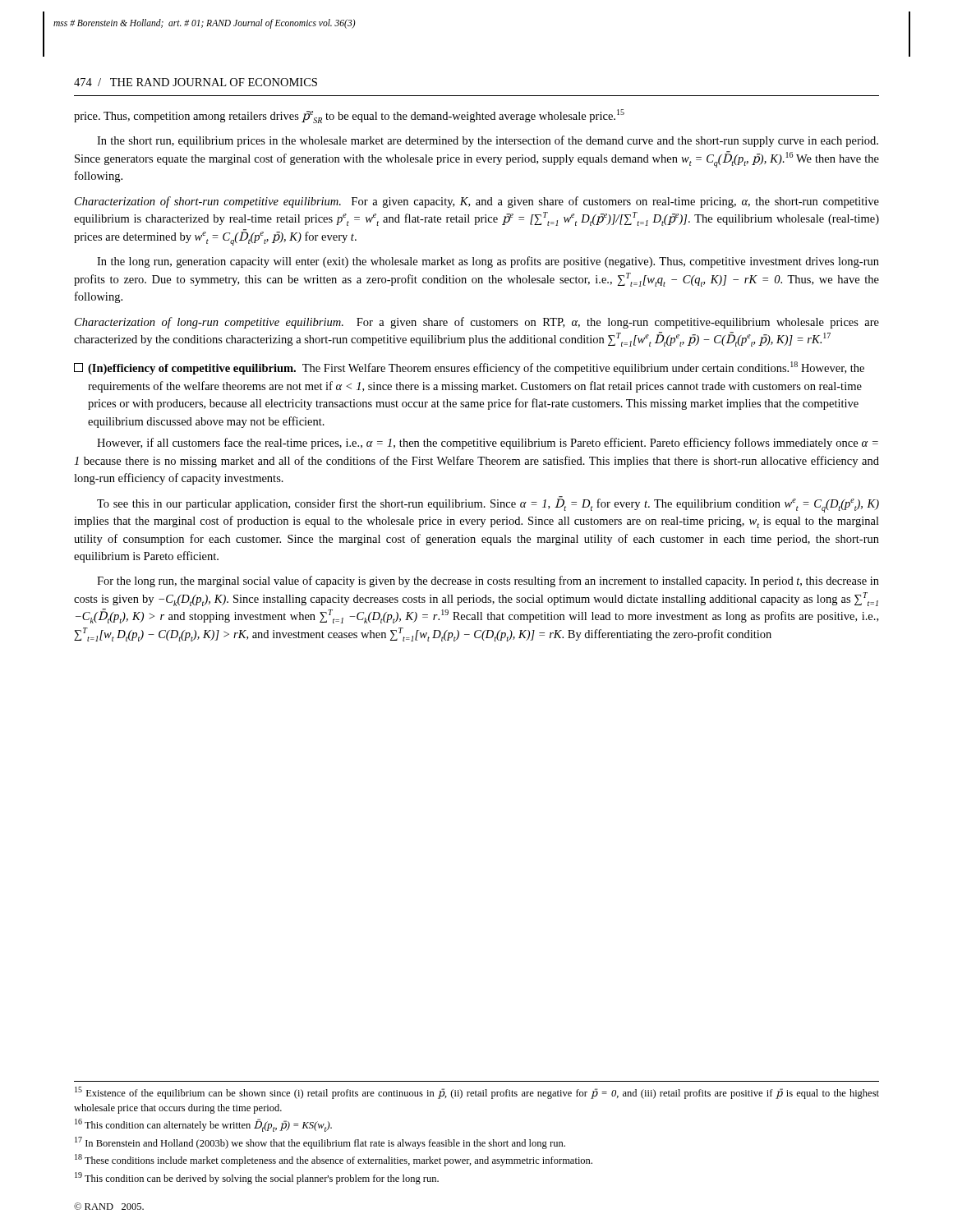Where is the passage that starts "For the long run, the marginal social value"?
This screenshot has height=1232, width=953.
click(x=476, y=609)
